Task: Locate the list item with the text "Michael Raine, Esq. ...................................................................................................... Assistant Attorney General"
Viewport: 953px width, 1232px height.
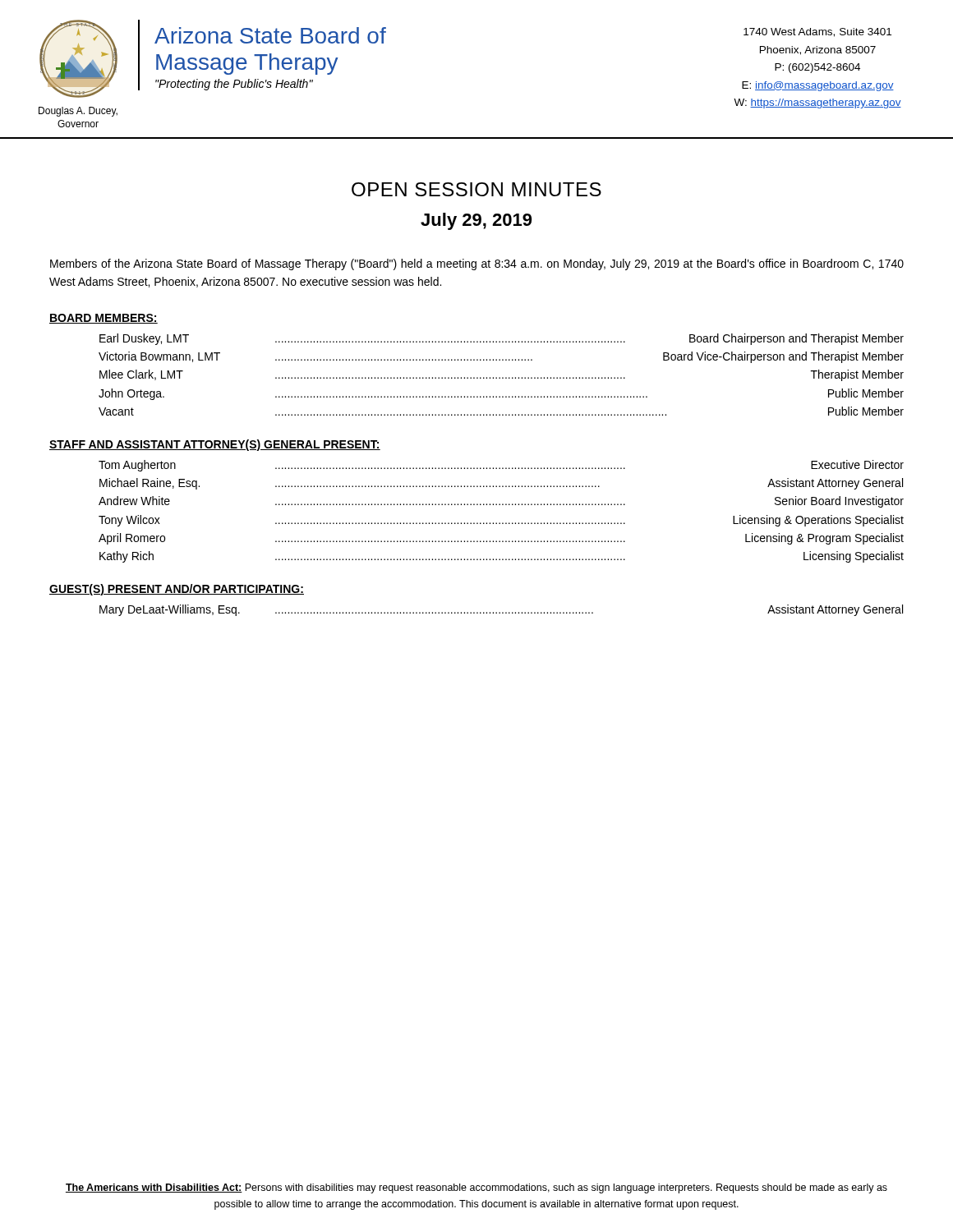Action: pos(501,483)
